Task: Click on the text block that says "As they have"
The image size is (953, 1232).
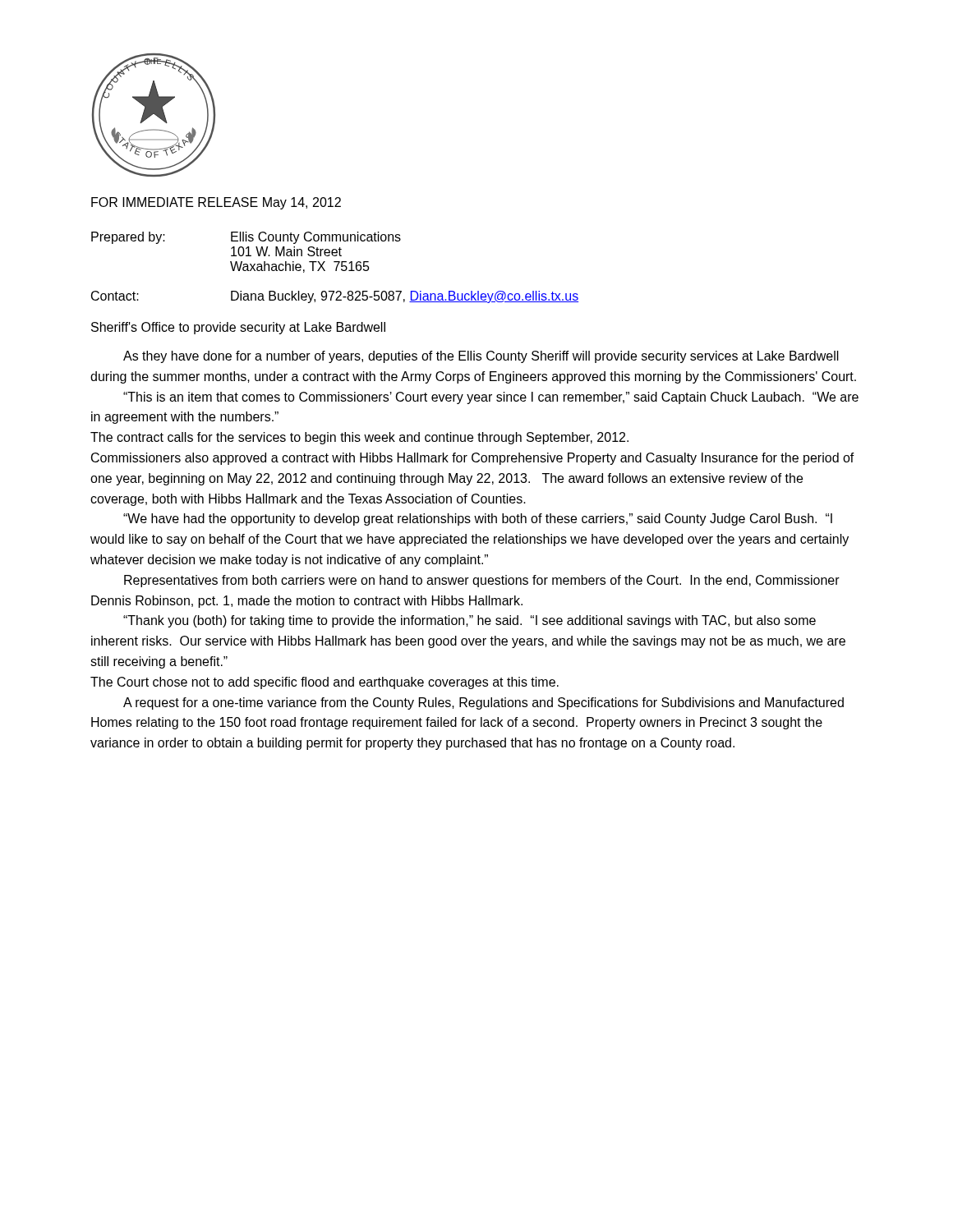Action: [x=476, y=550]
